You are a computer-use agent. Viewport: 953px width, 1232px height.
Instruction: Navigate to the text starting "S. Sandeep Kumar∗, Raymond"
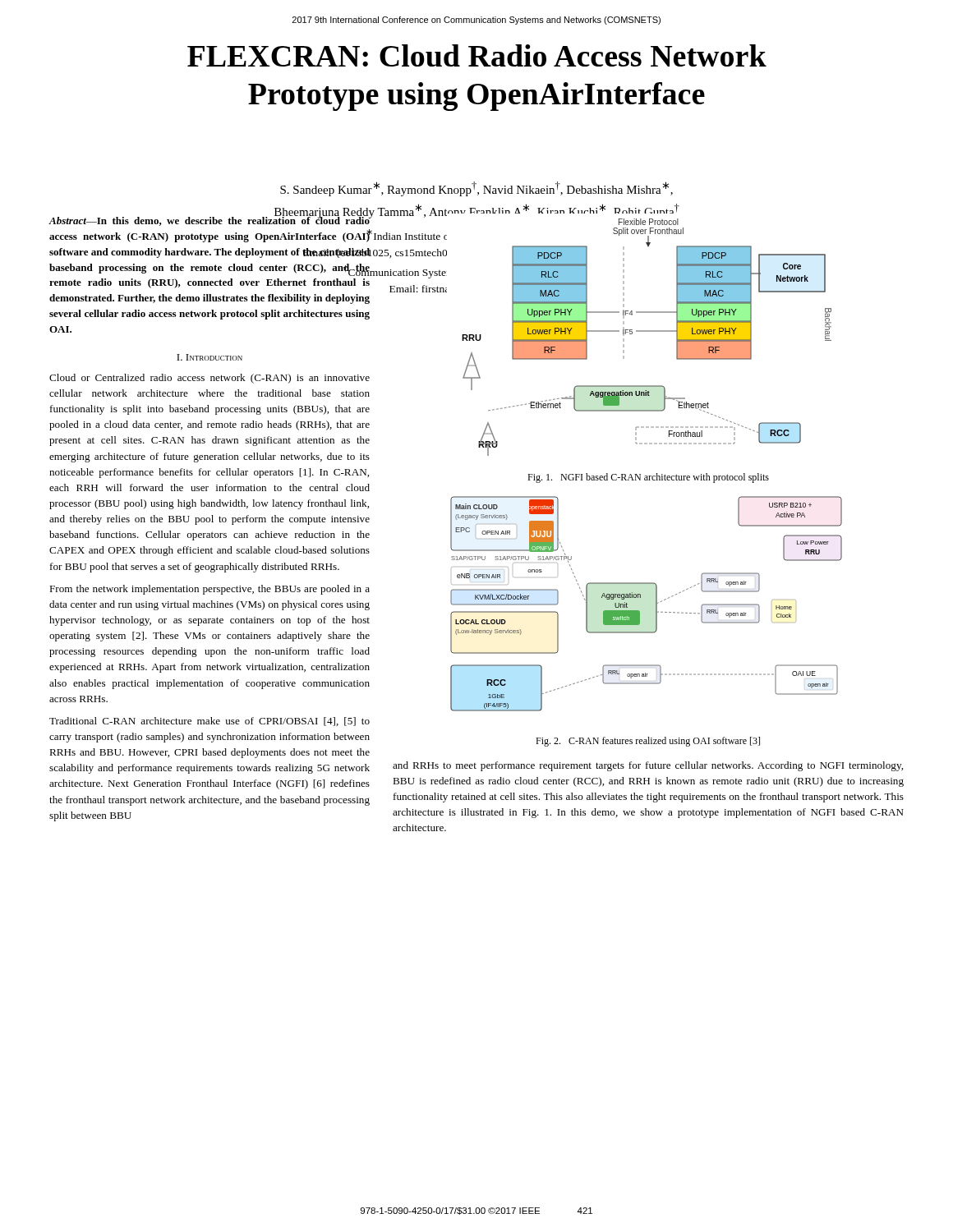(476, 189)
